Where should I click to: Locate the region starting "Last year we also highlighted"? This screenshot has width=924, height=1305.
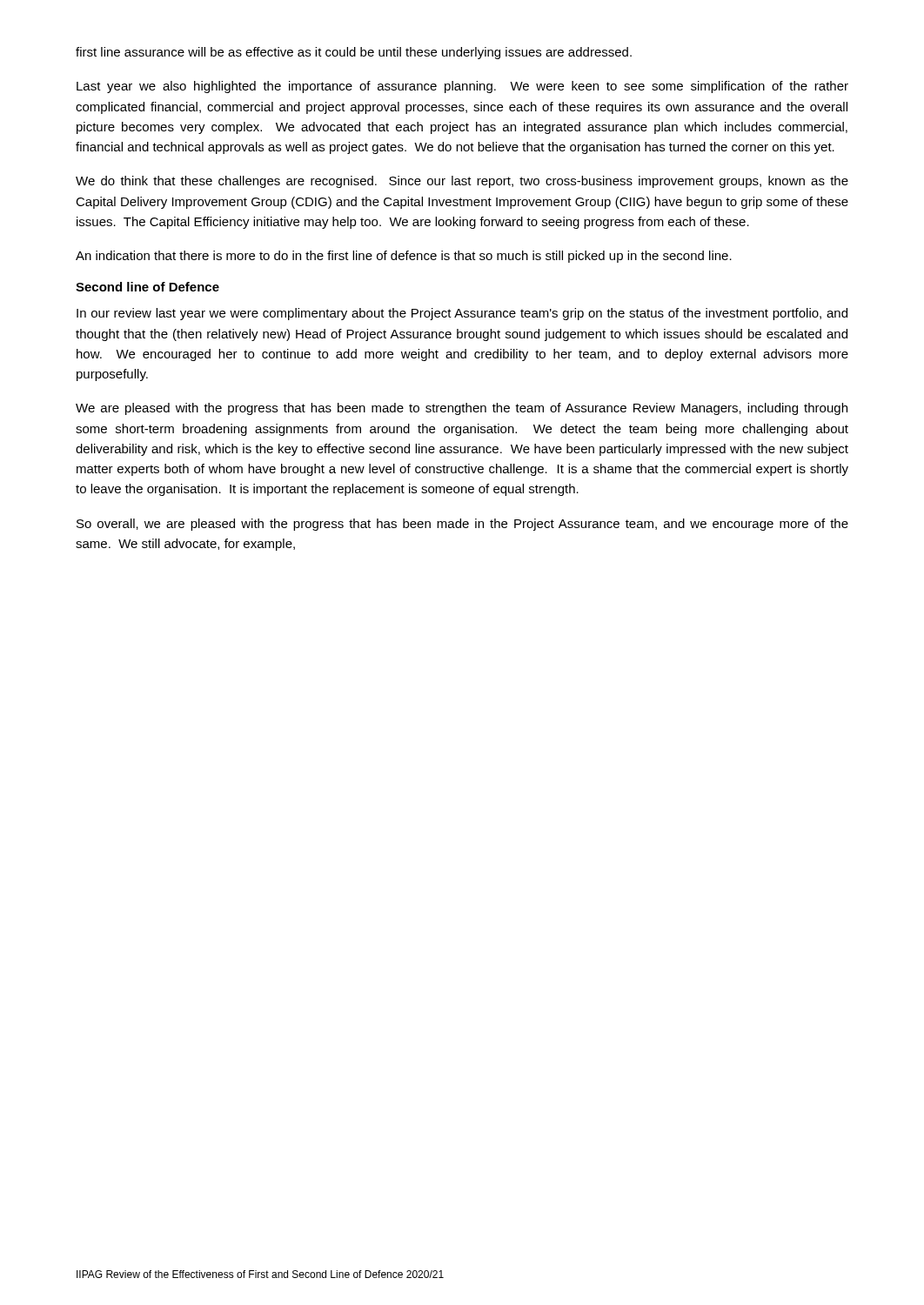tap(462, 116)
